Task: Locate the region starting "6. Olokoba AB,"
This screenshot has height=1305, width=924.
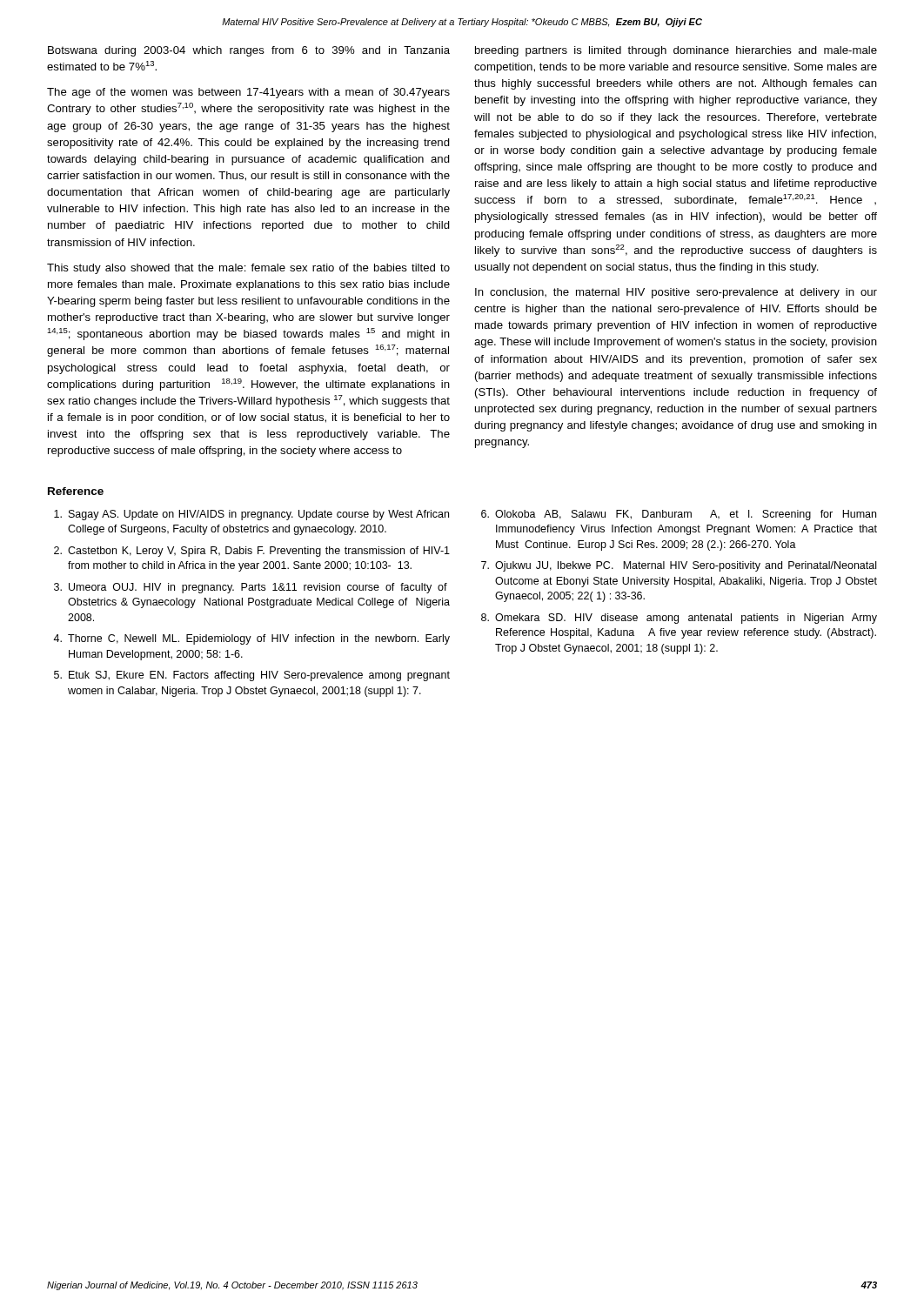Action: point(676,530)
